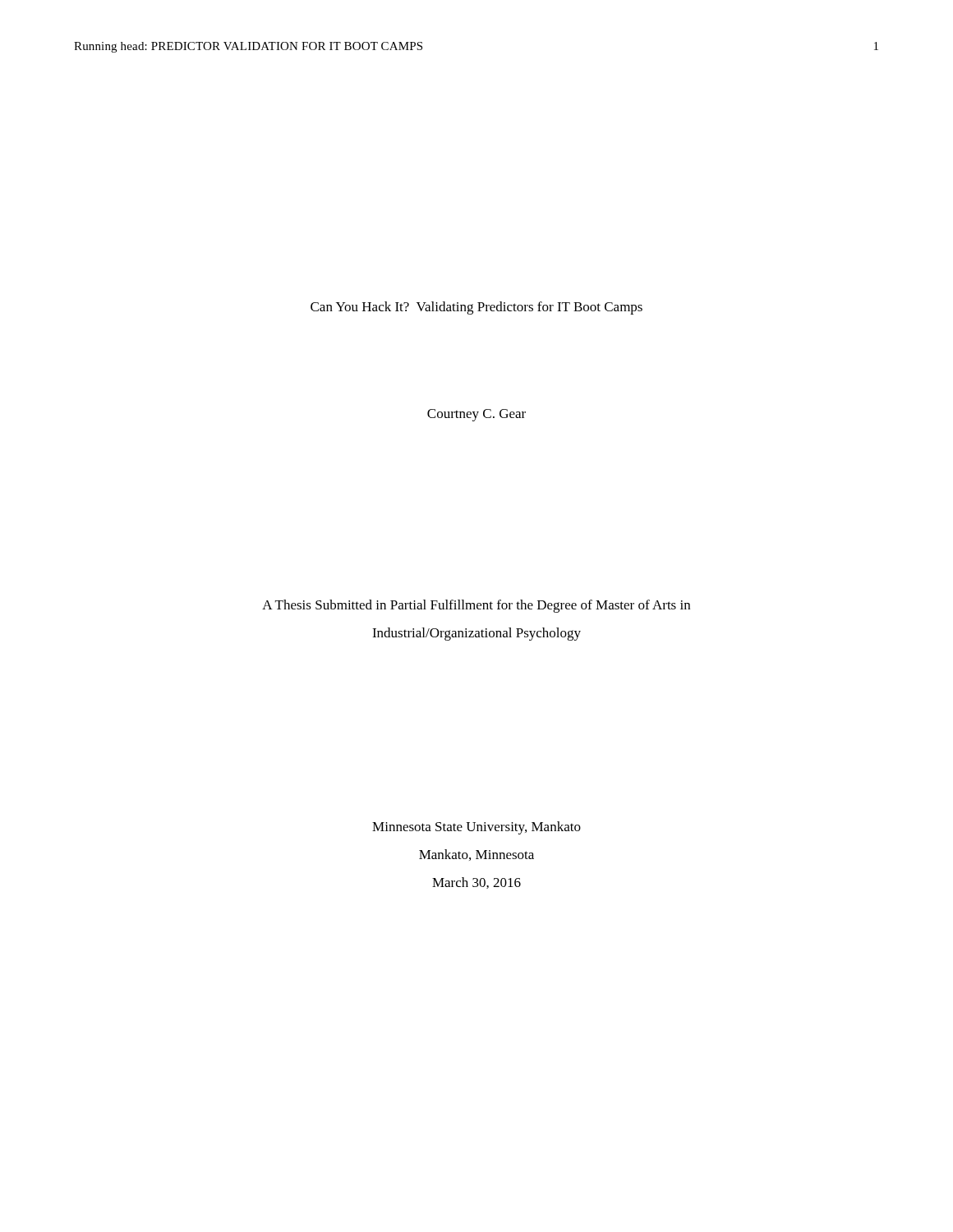
Task: Locate the title that says "Can You Hack It?"
Action: [476, 307]
